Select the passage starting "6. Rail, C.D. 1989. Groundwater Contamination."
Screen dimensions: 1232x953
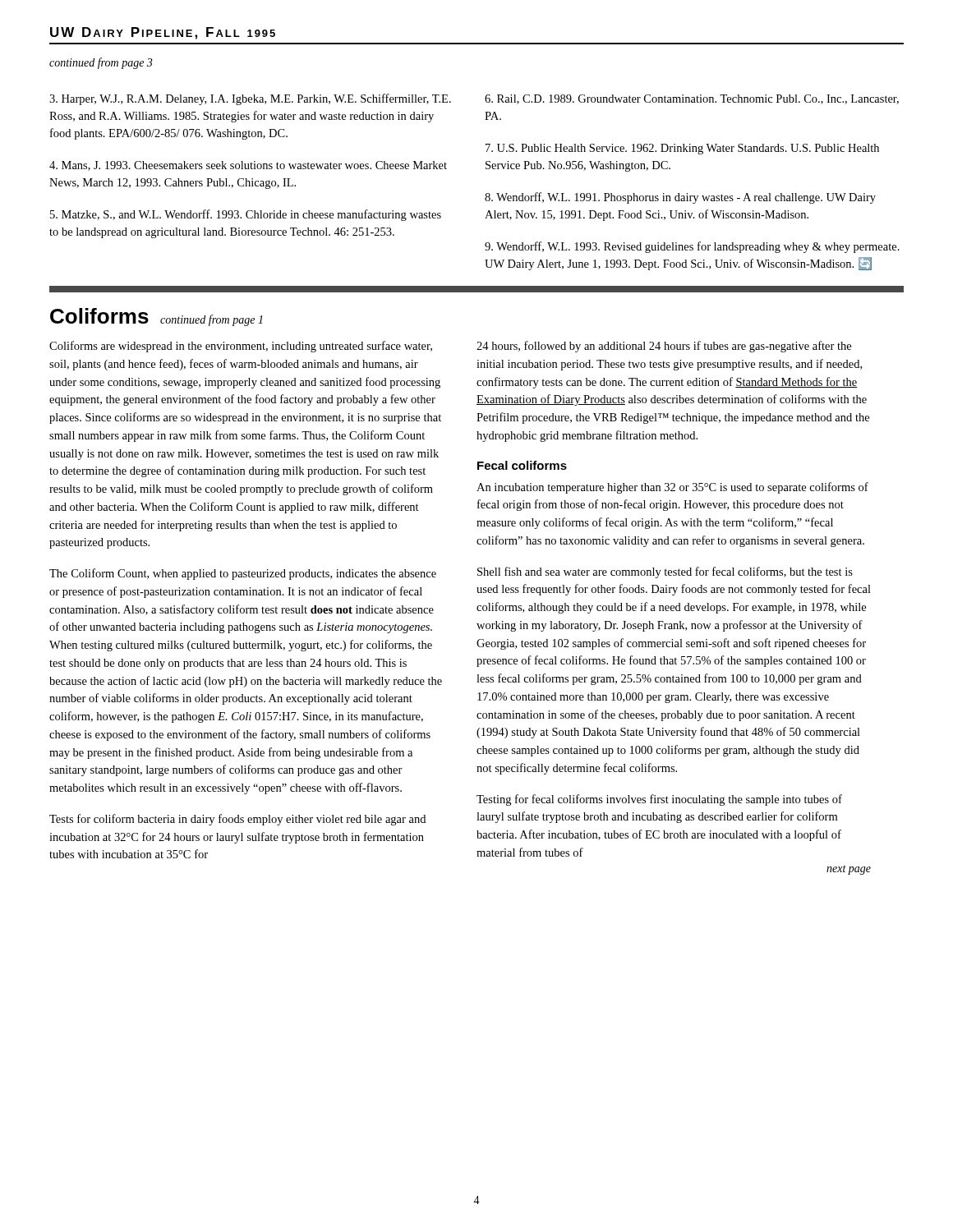[692, 107]
